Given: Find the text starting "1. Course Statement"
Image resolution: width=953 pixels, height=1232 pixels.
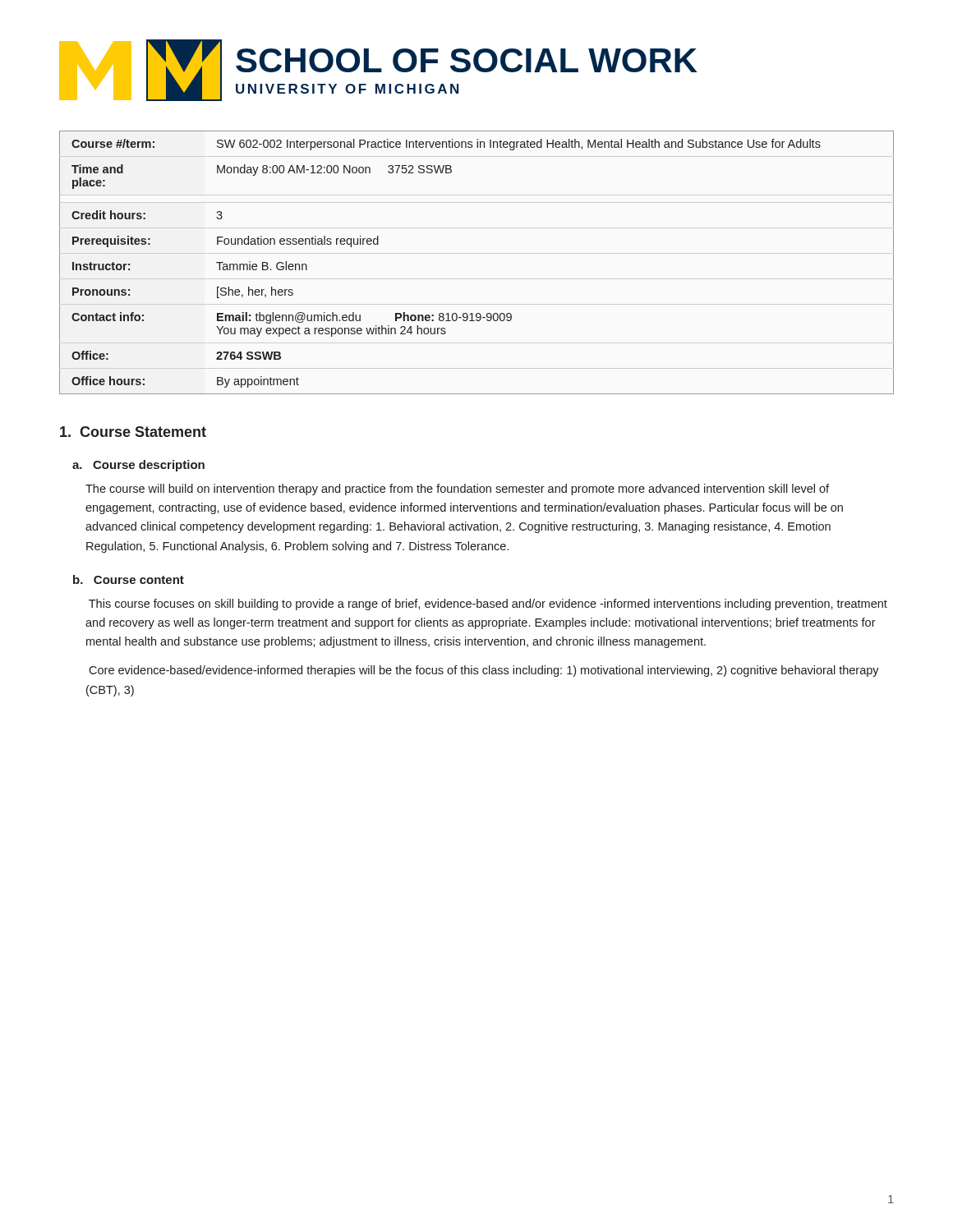Looking at the screenshot, I should pyautogui.click(x=133, y=432).
